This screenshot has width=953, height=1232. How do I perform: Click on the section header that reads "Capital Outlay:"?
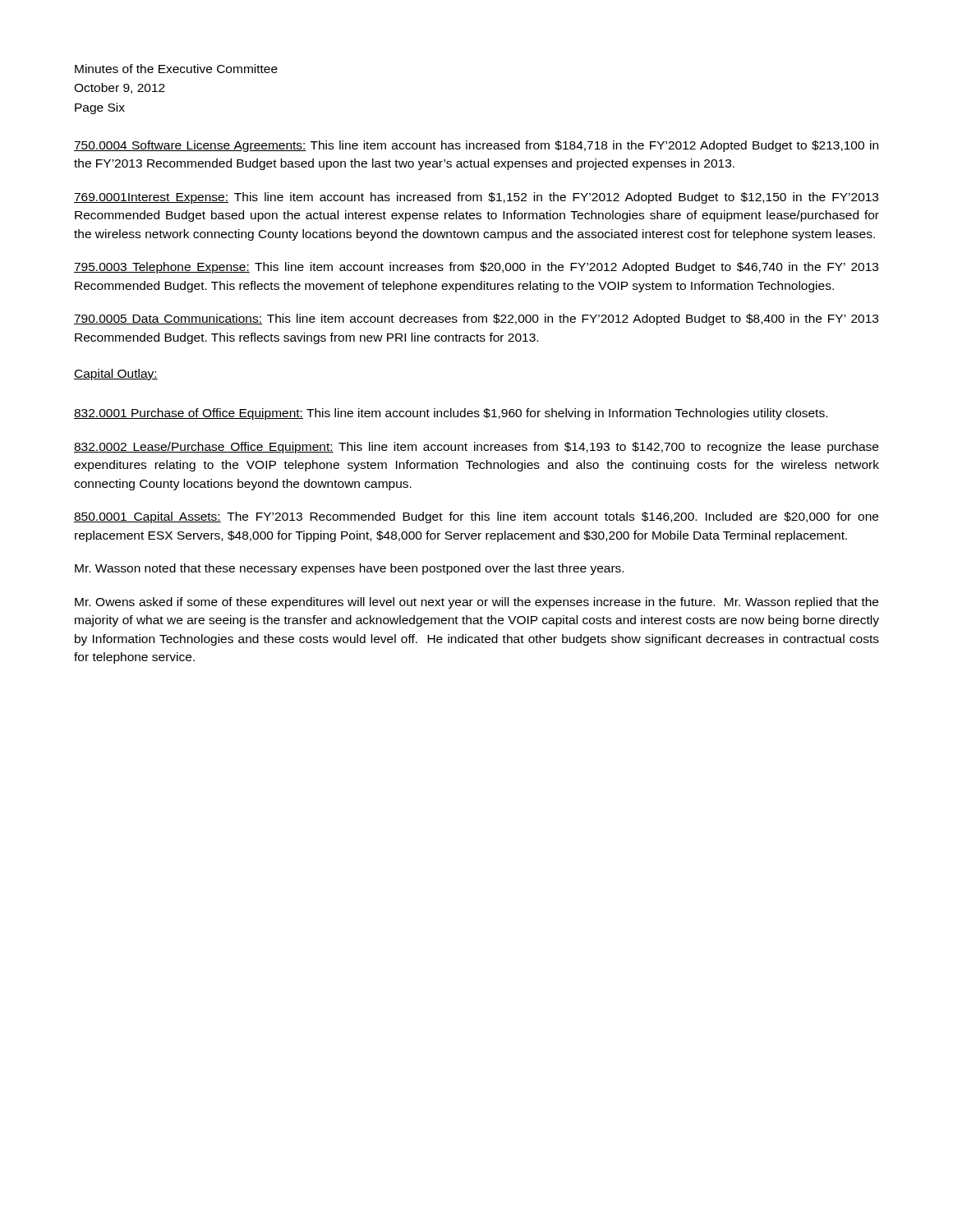[116, 373]
